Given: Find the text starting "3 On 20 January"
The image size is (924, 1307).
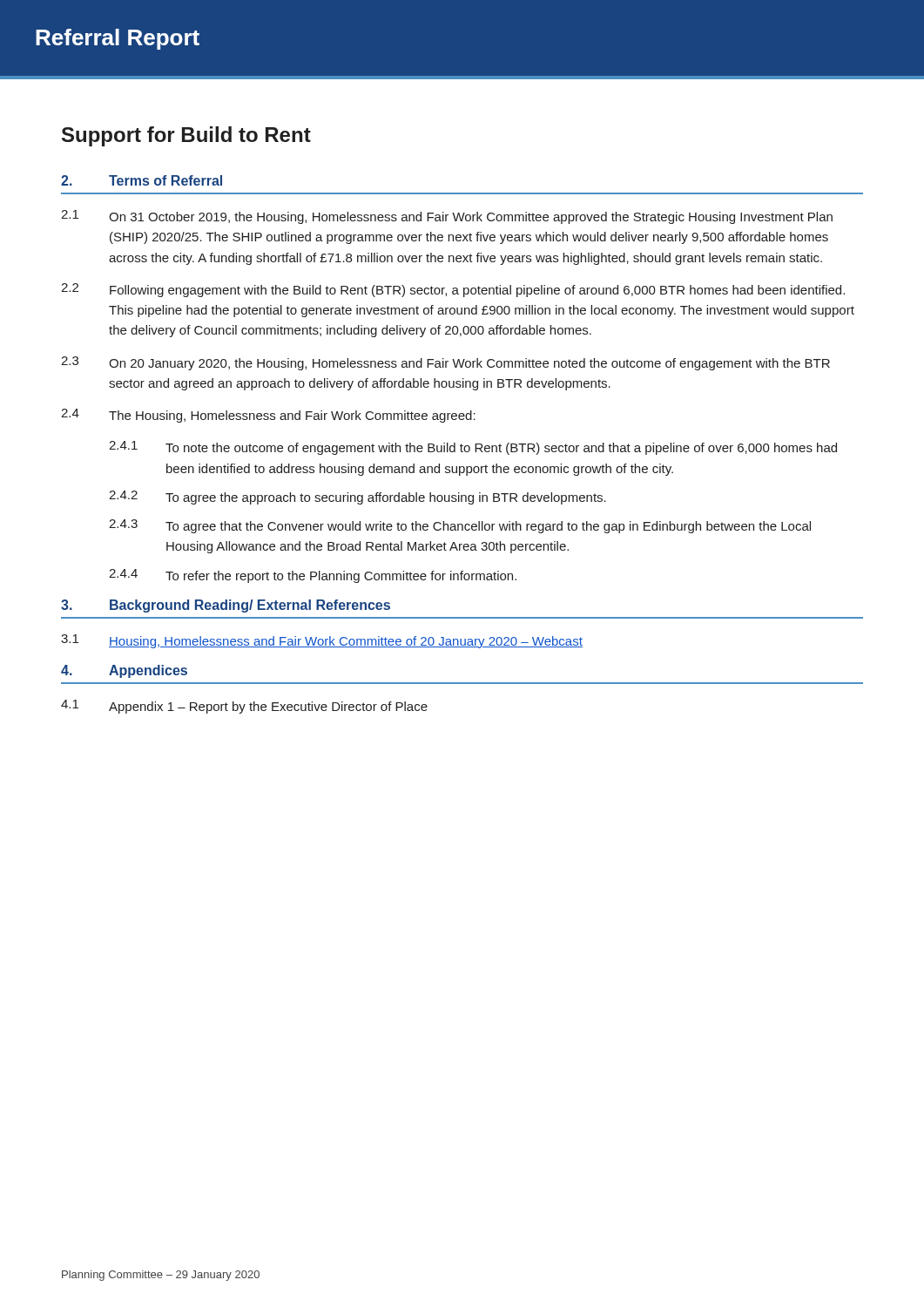Looking at the screenshot, I should pos(462,373).
